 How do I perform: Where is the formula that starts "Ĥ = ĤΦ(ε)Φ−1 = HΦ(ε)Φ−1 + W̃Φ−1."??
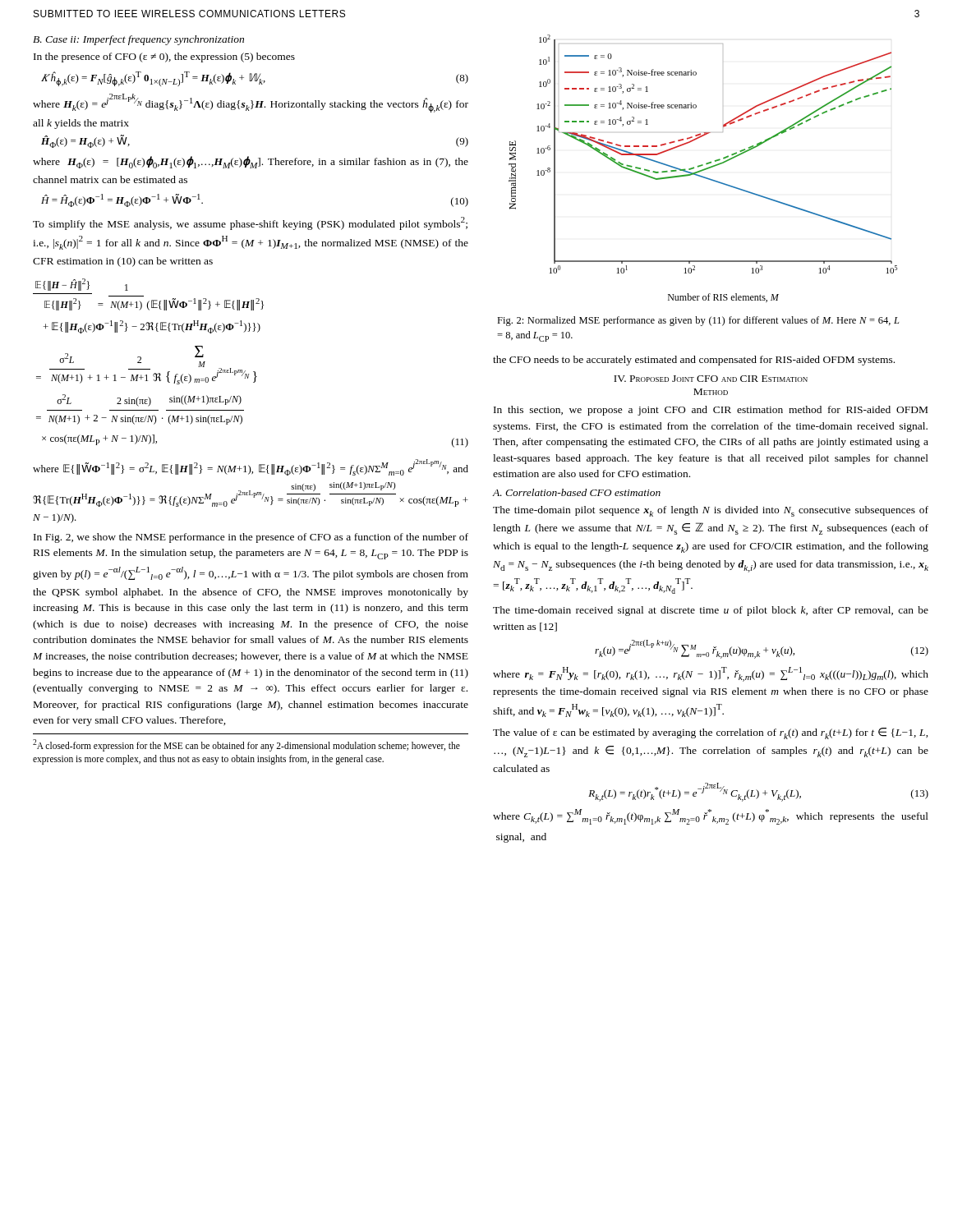point(123,200)
